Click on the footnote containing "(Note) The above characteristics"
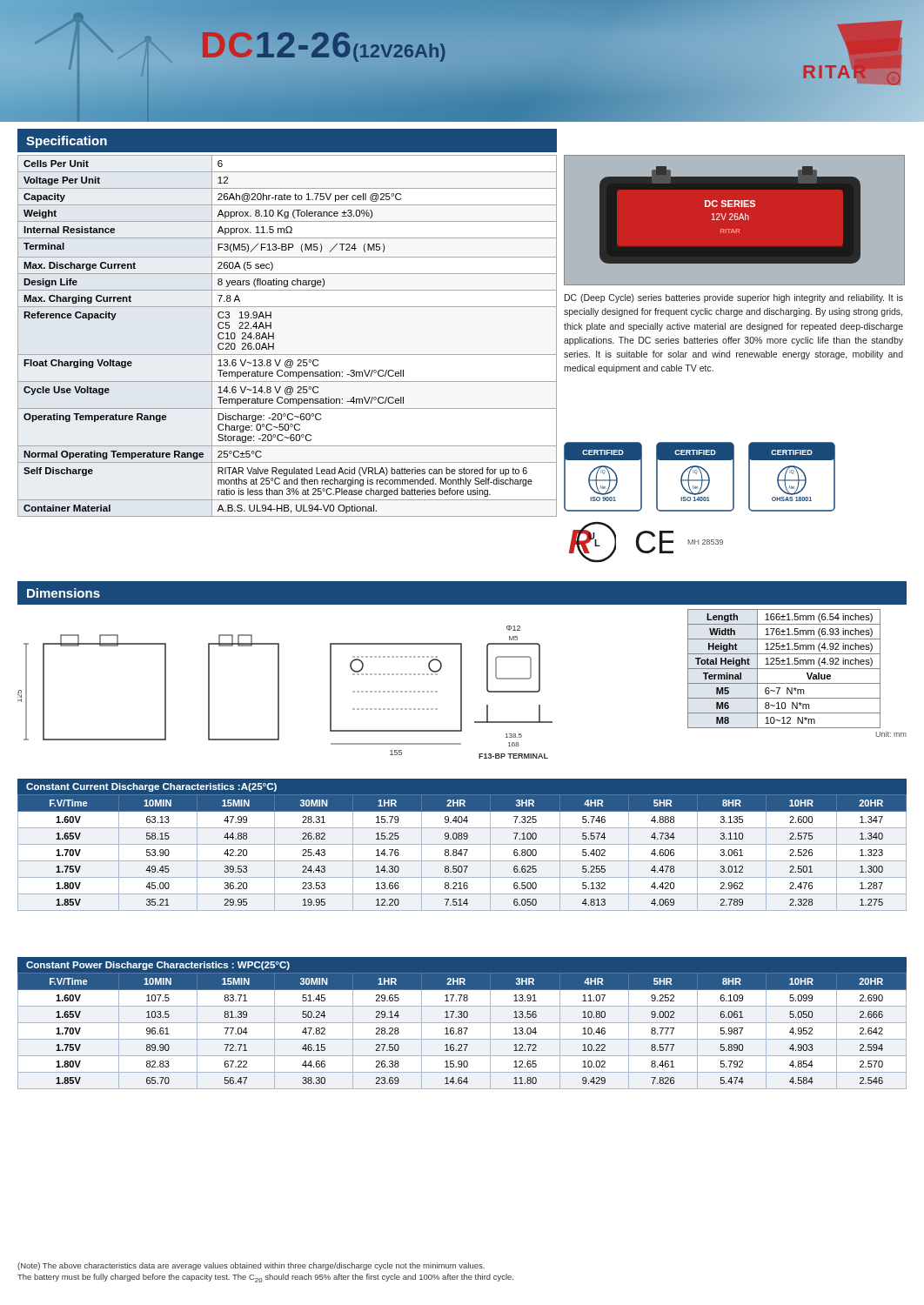This screenshot has height=1305, width=924. (x=266, y=1272)
